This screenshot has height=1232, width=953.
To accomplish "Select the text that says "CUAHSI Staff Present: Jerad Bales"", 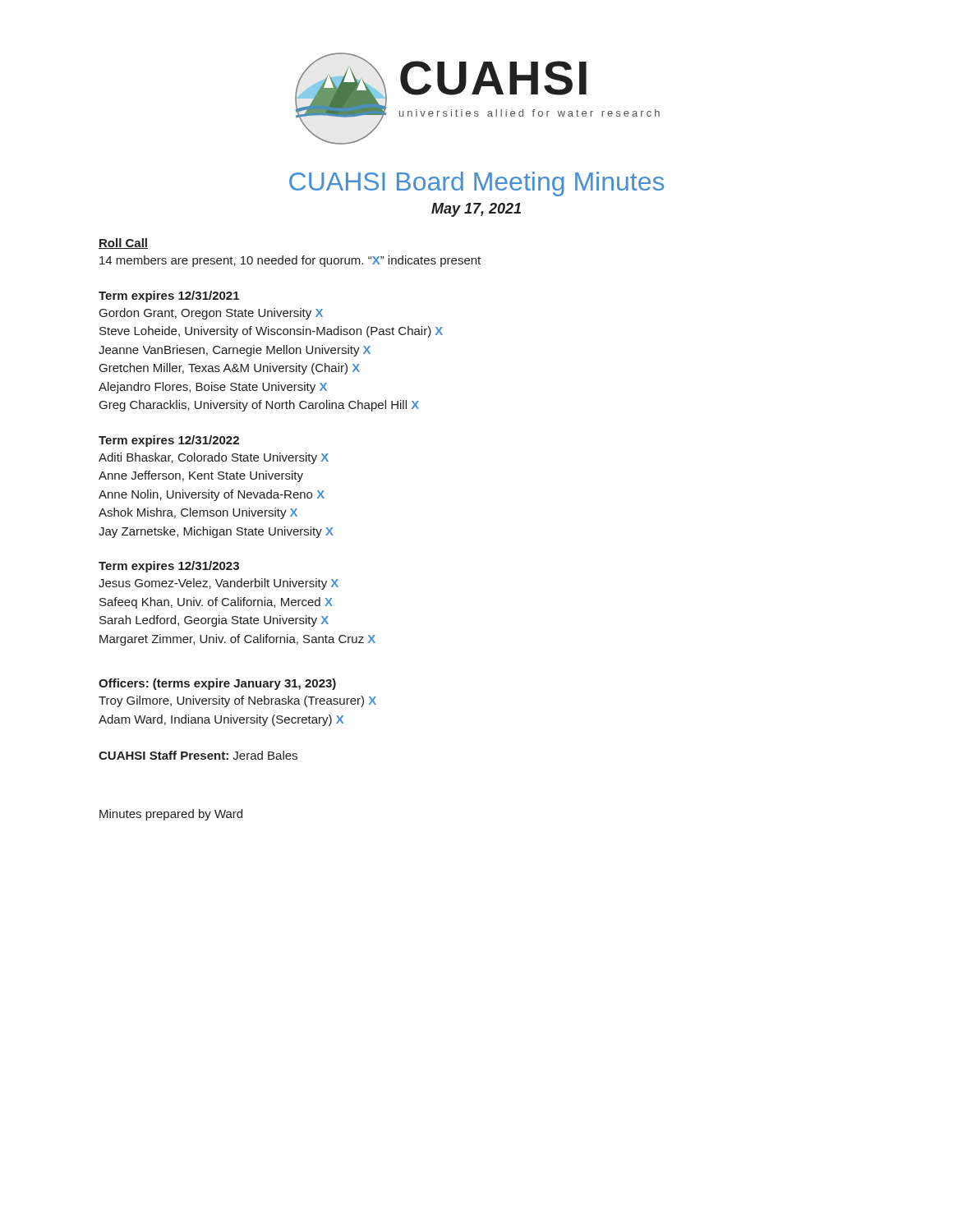I will 198,755.
